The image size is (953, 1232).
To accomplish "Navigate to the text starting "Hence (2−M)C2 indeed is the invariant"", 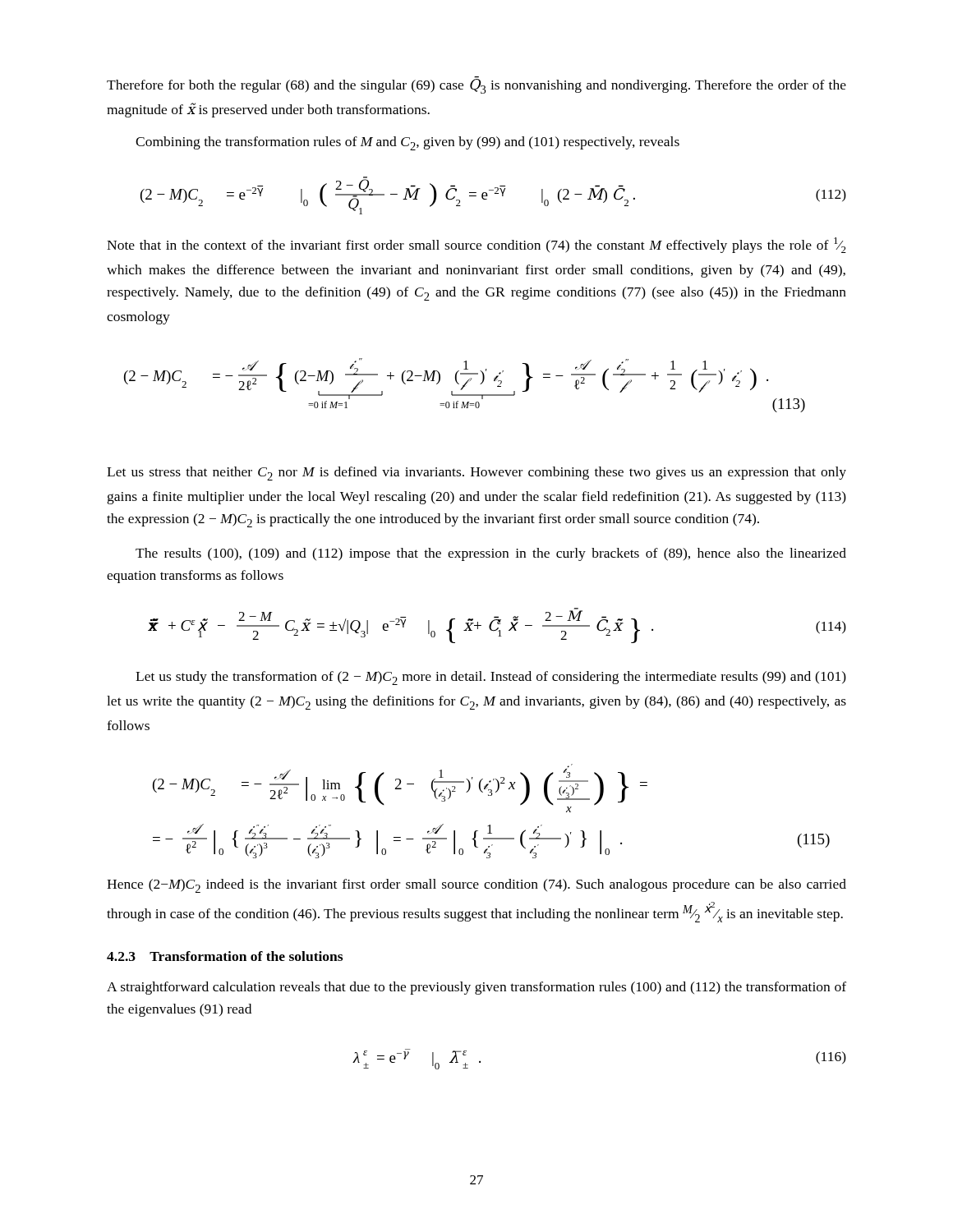I will (476, 900).
